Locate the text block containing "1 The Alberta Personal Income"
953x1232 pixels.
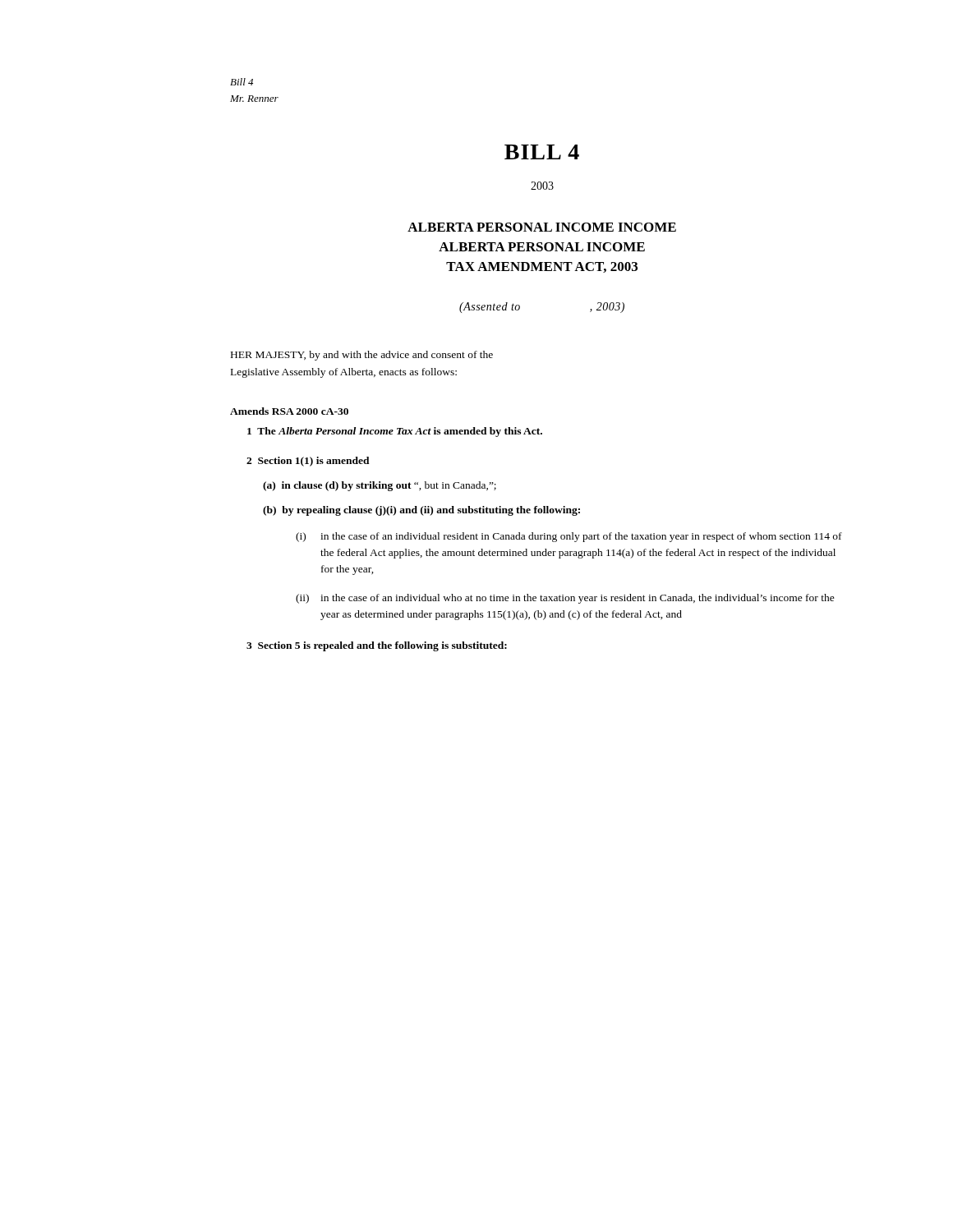[395, 431]
